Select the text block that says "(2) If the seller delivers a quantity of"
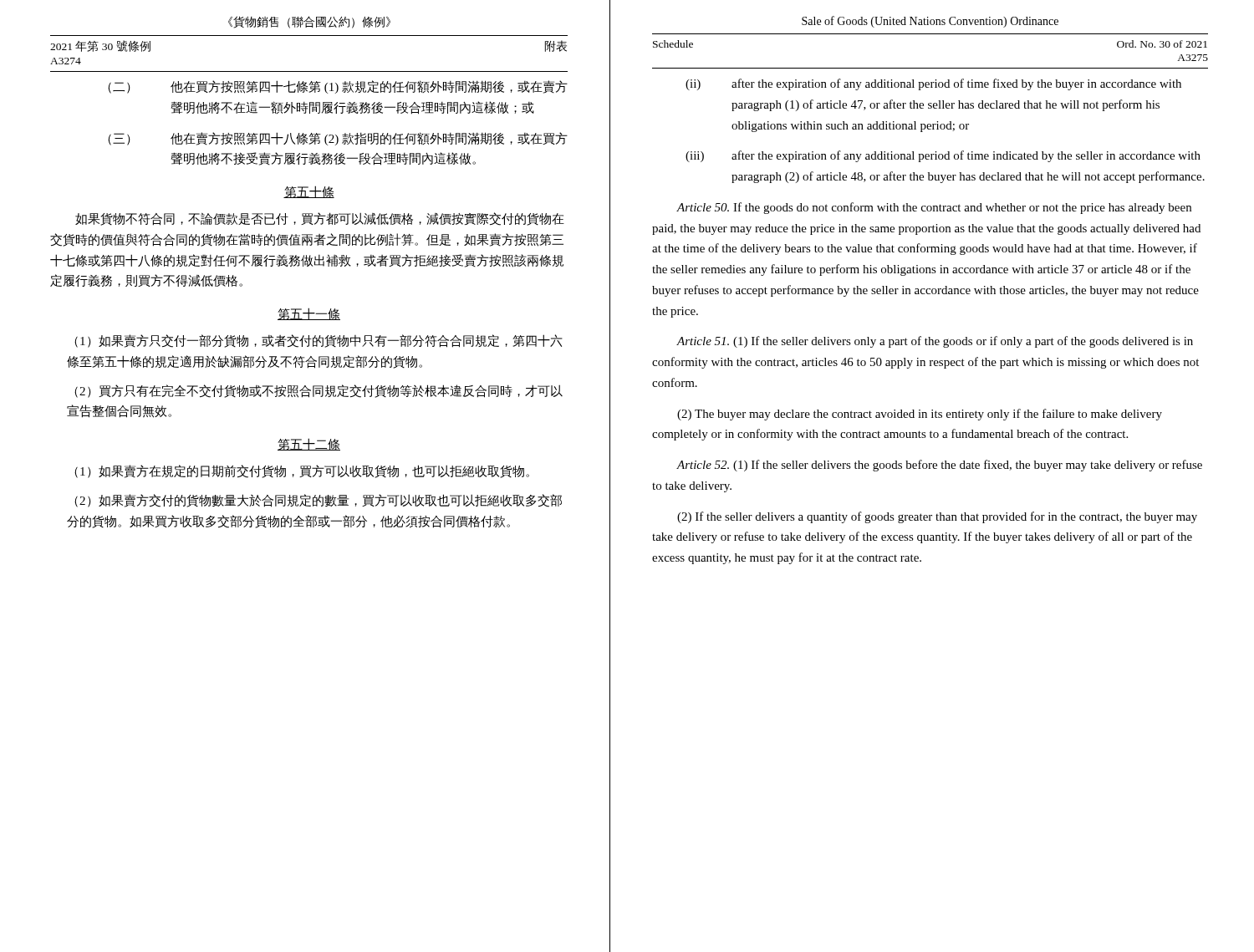Screen dimensions: 952x1254 pyautogui.click(x=925, y=537)
